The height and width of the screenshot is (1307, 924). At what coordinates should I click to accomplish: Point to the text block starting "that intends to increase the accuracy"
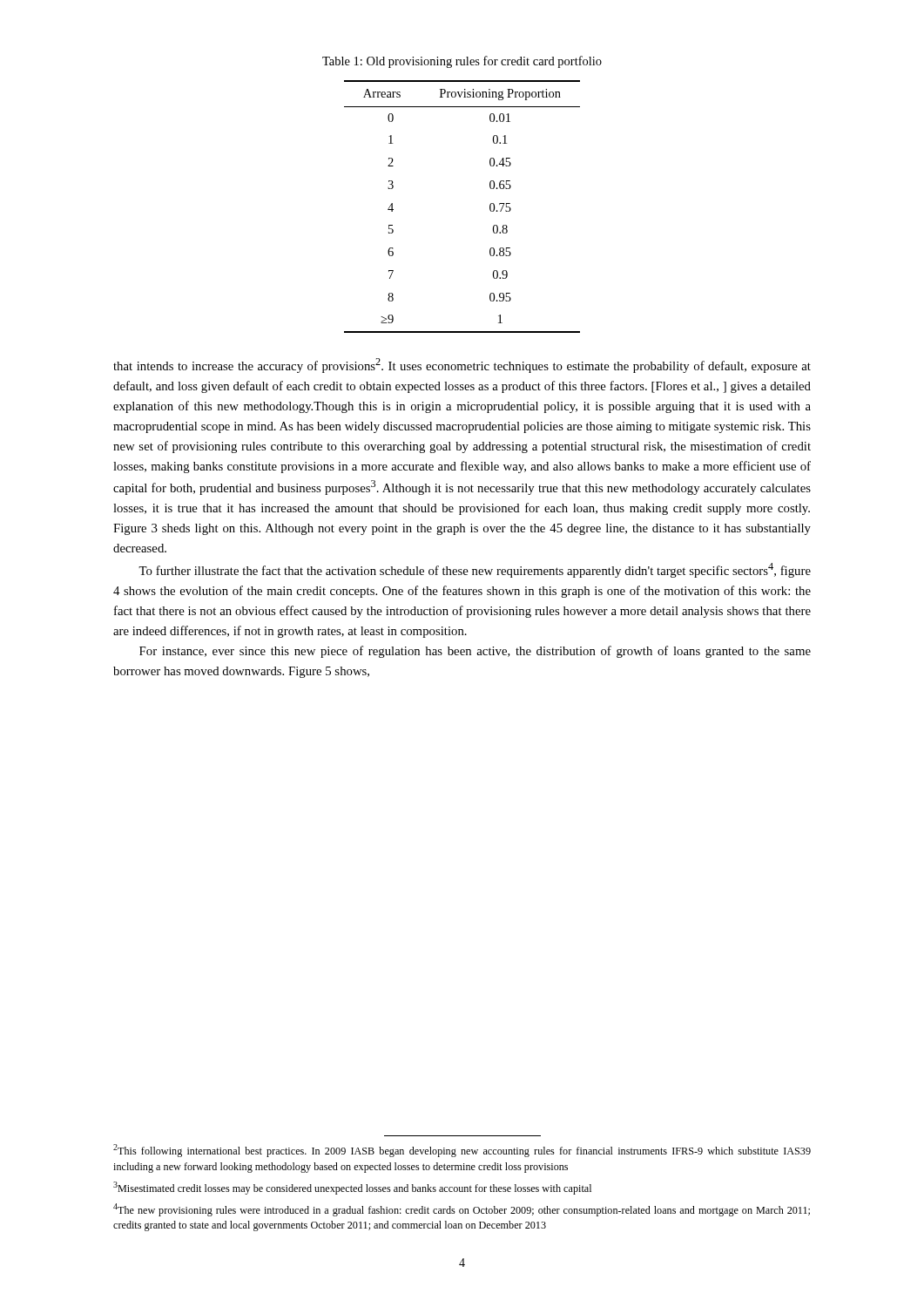pyautogui.click(x=462, y=456)
